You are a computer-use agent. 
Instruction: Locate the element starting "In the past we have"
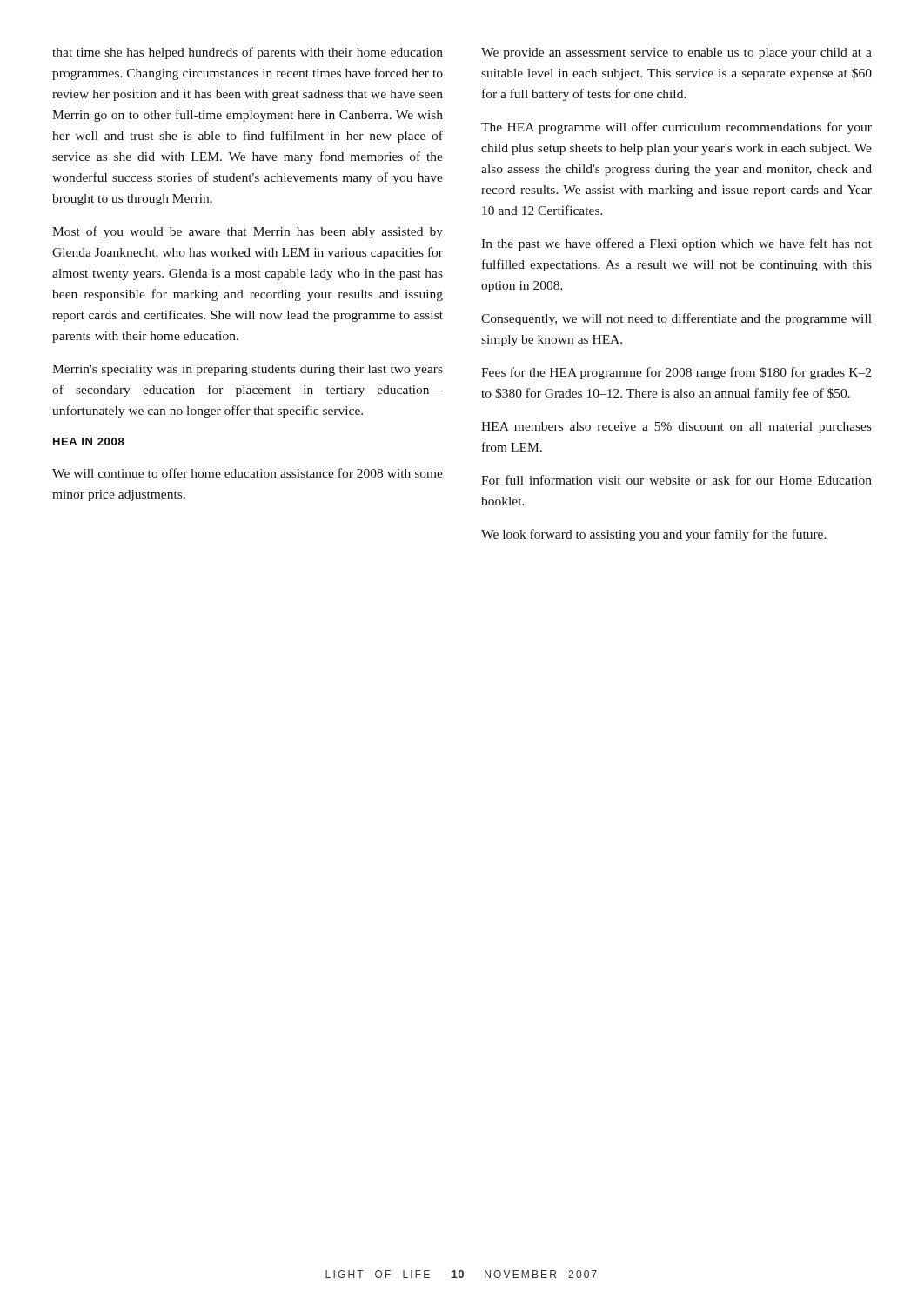(676, 265)
